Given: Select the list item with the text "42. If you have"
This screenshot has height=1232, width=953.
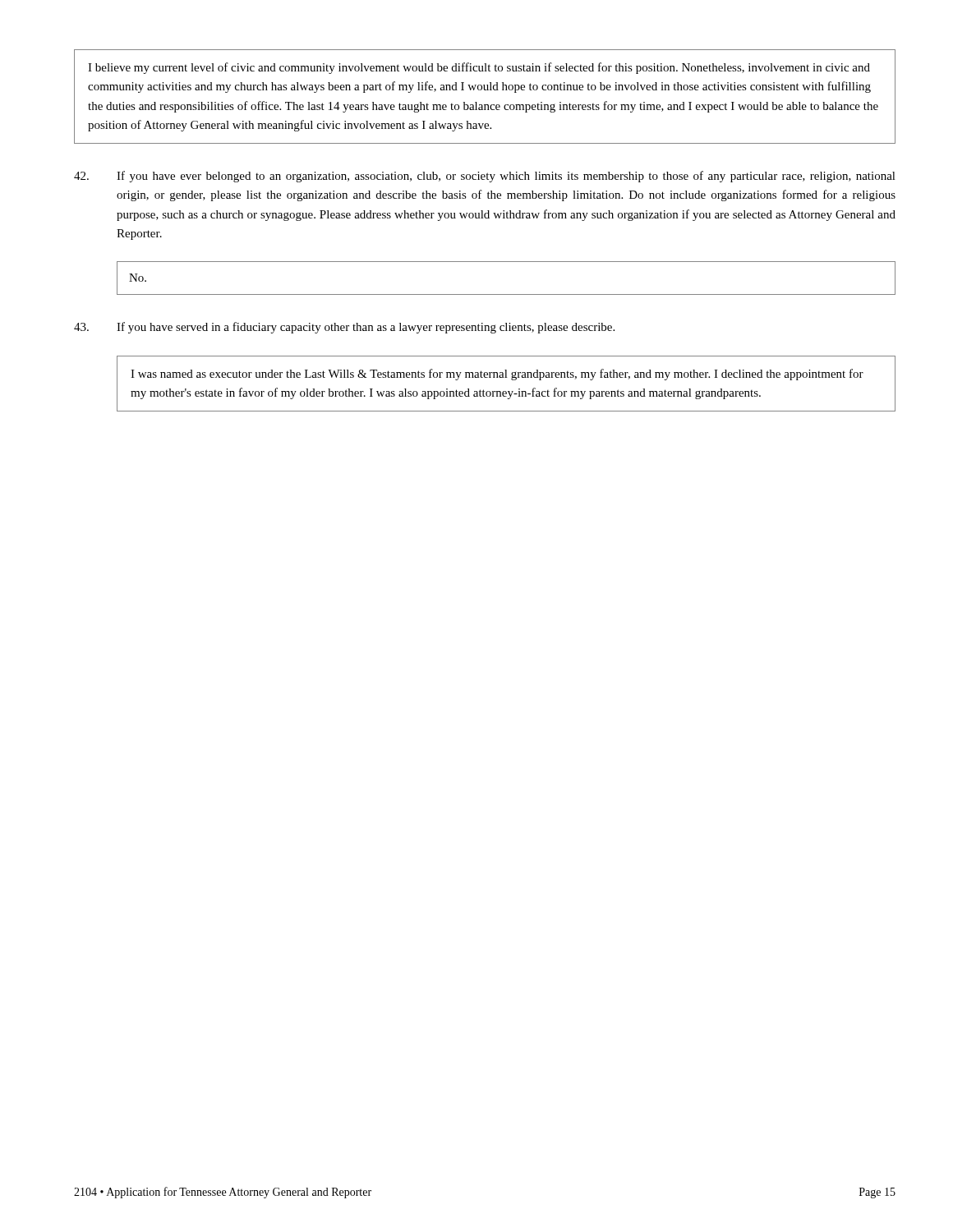Looking at the screenshot, I should 485,205.
